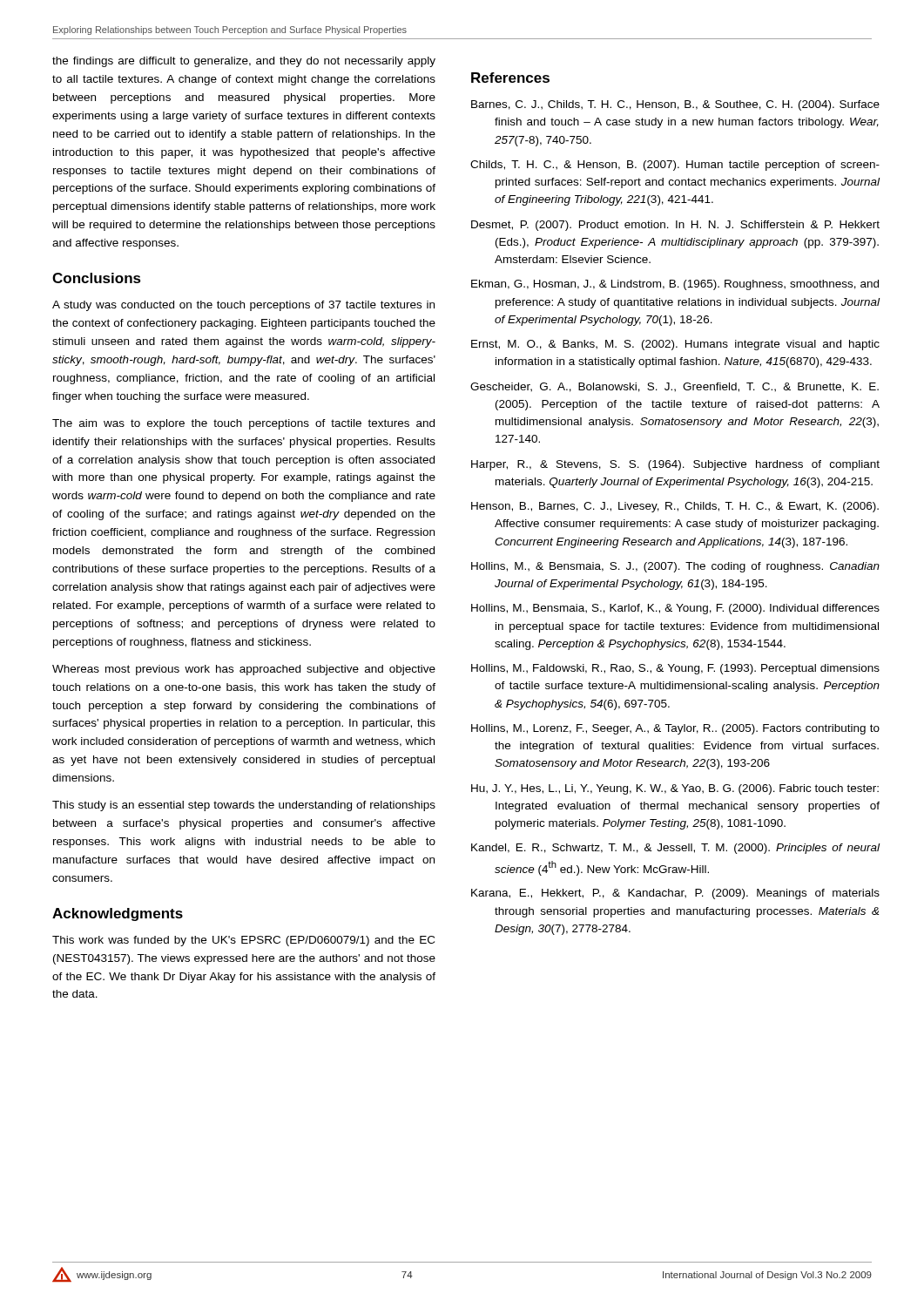This screenshot has height=1307, width=924.
Task: Point to the passage starting "Ekman, G., Hosman, J.,"
Action: (675, 302)
